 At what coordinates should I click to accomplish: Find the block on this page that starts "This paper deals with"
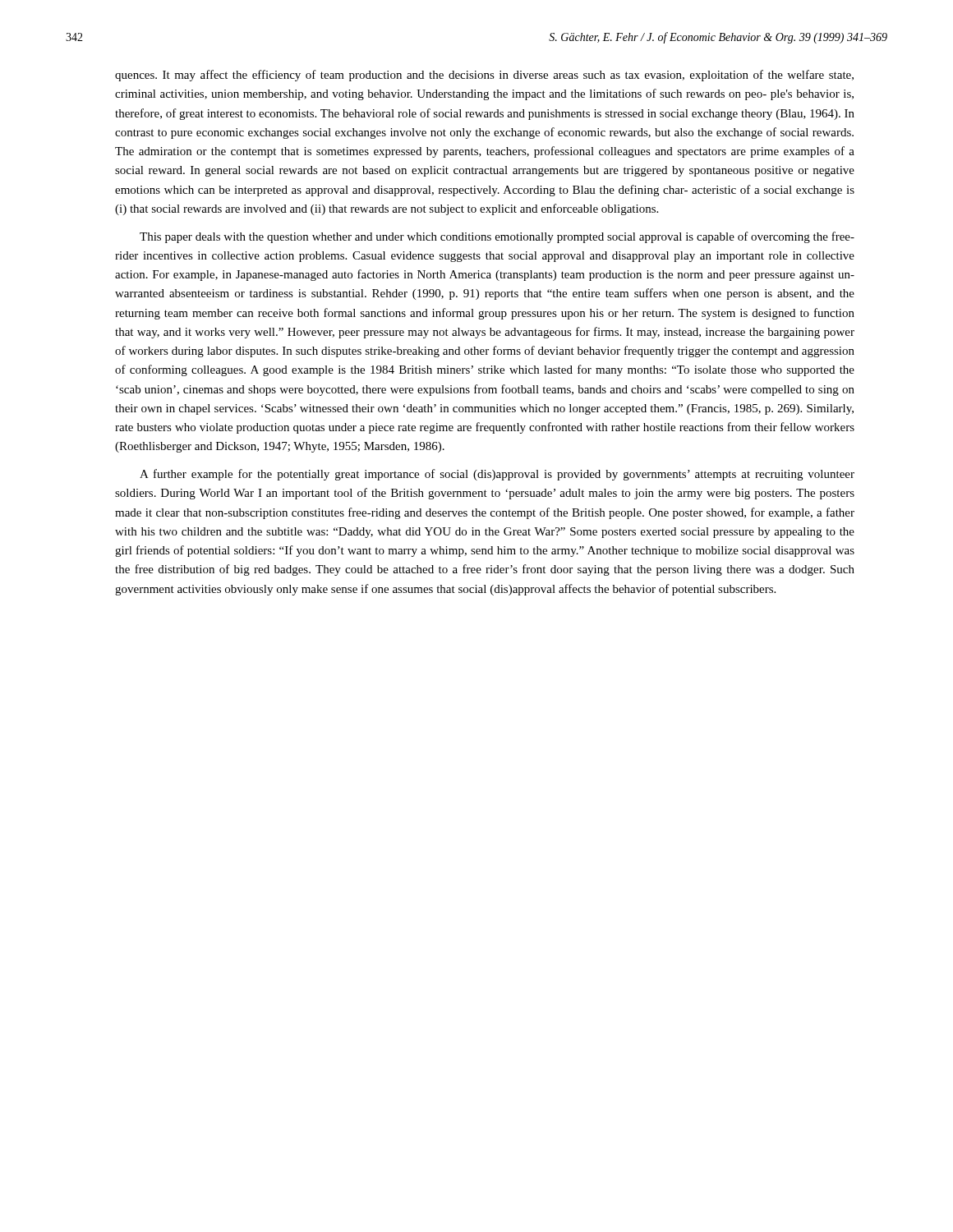click(x=485, y=341)
